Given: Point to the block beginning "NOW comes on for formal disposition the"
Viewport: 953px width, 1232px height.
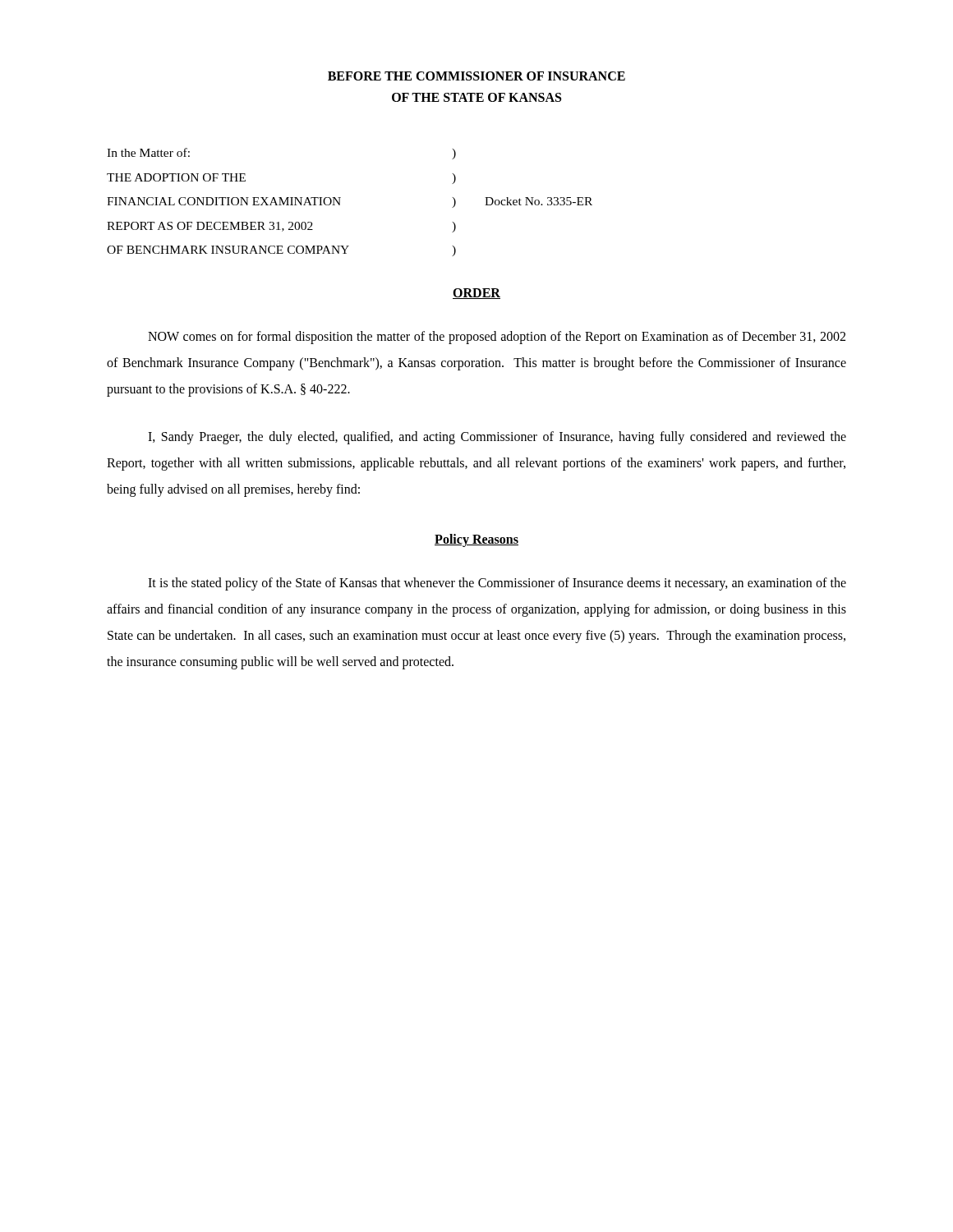Looking at the screenshot, I should point(476,363).
